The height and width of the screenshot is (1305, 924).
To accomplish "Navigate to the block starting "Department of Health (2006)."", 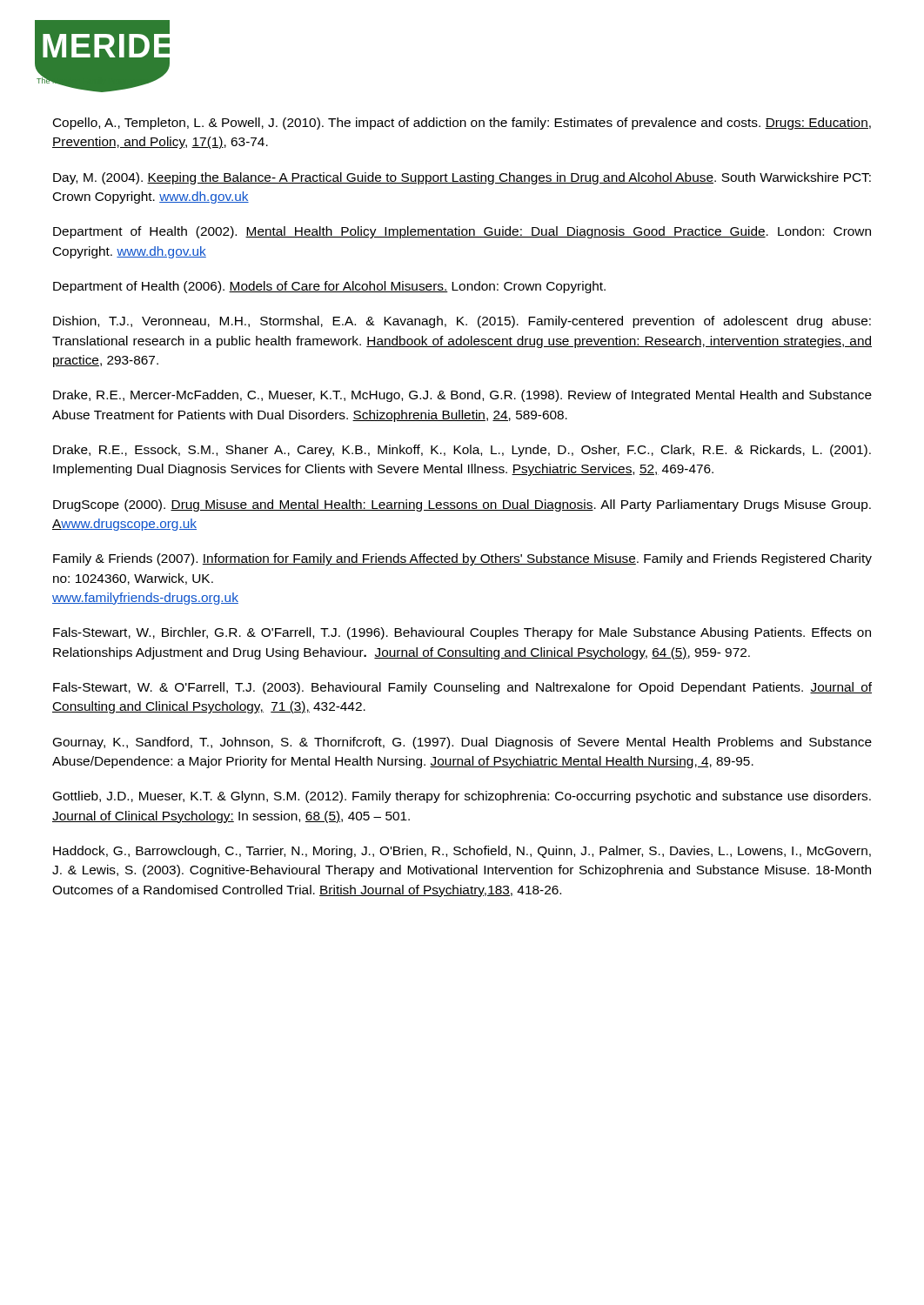I will coord(329,286).
